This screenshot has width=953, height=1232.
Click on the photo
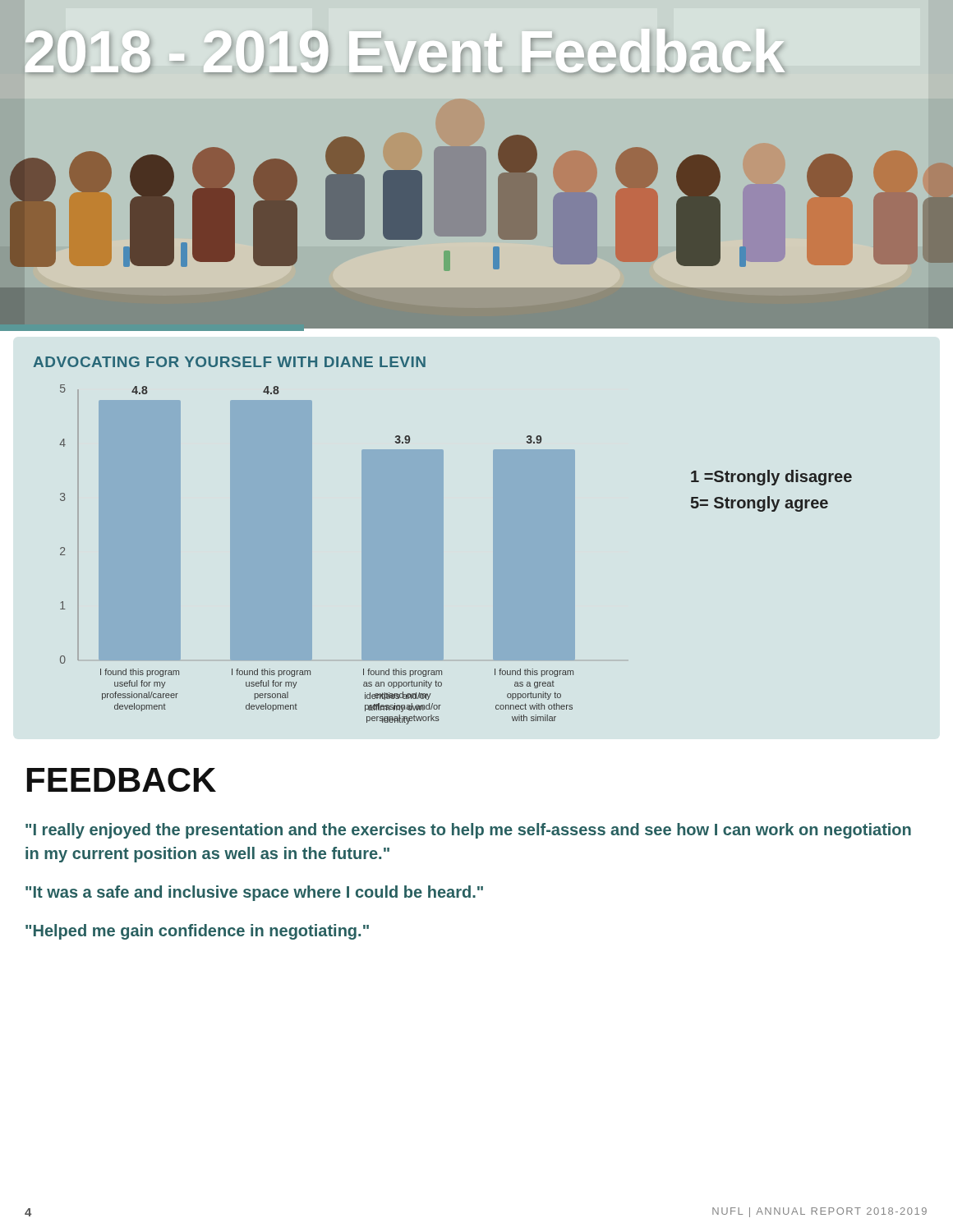[476, 164]
